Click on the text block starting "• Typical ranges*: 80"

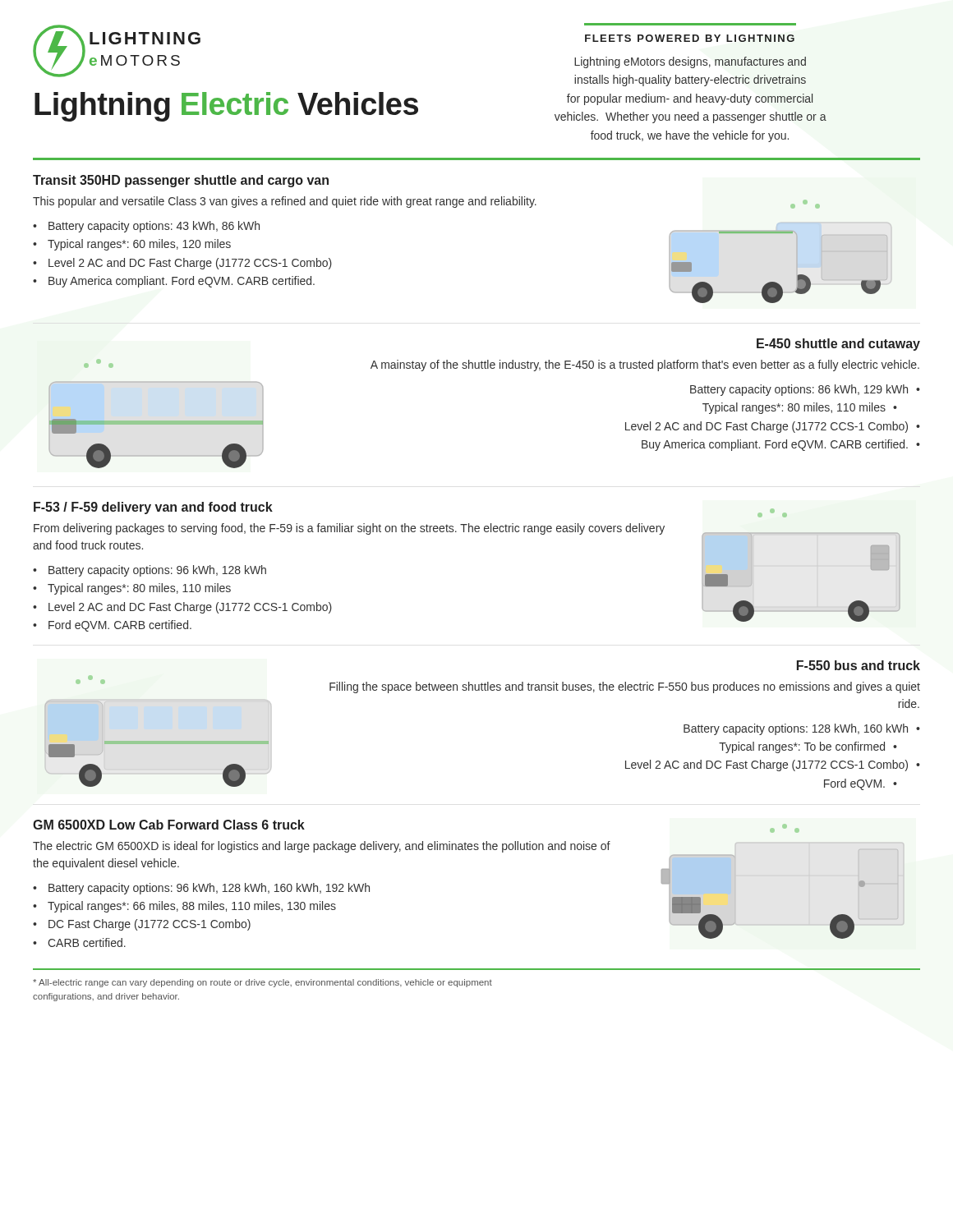tap(132, 589)
